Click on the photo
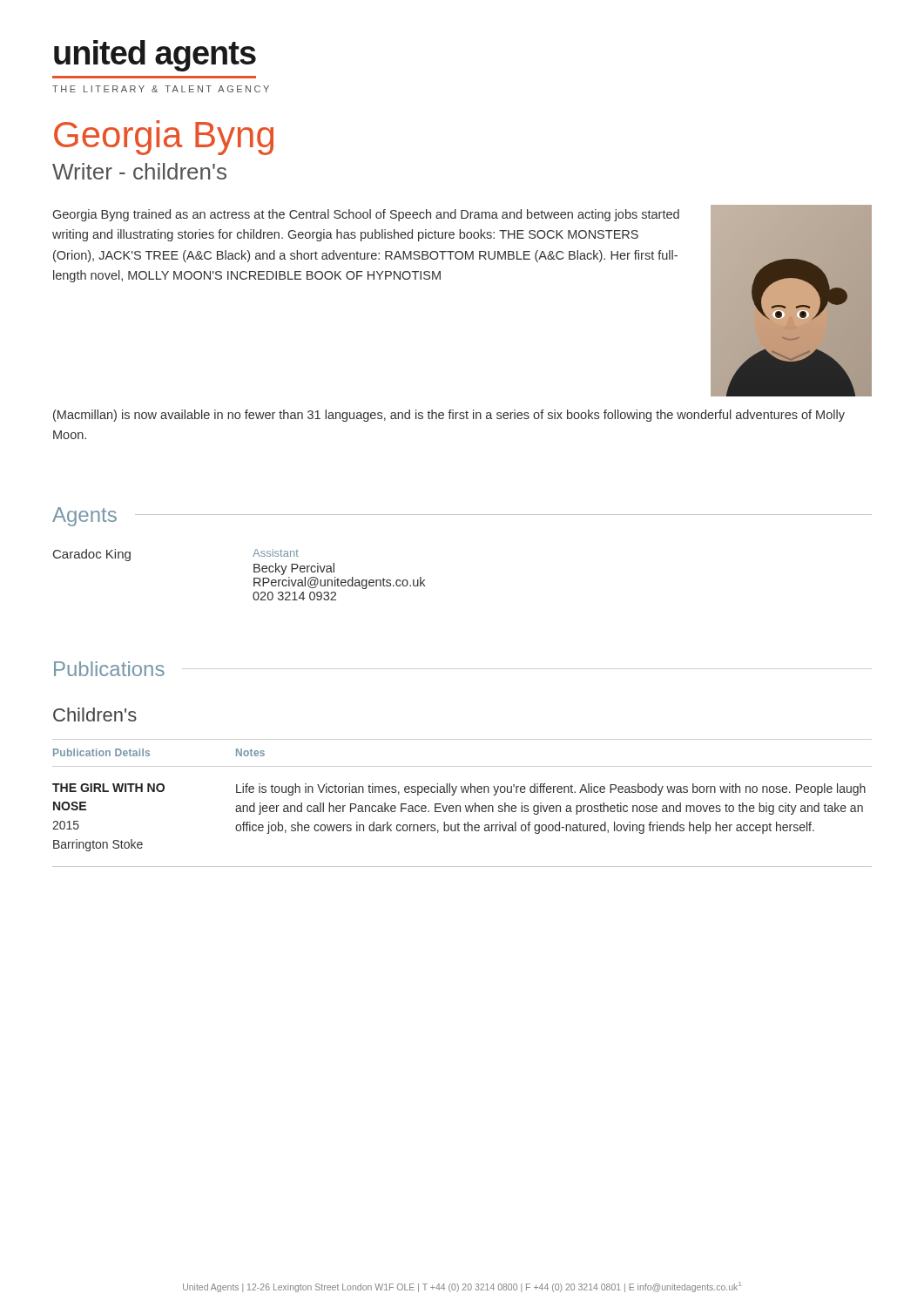924x1307 pixels. (x=791, y=301)
